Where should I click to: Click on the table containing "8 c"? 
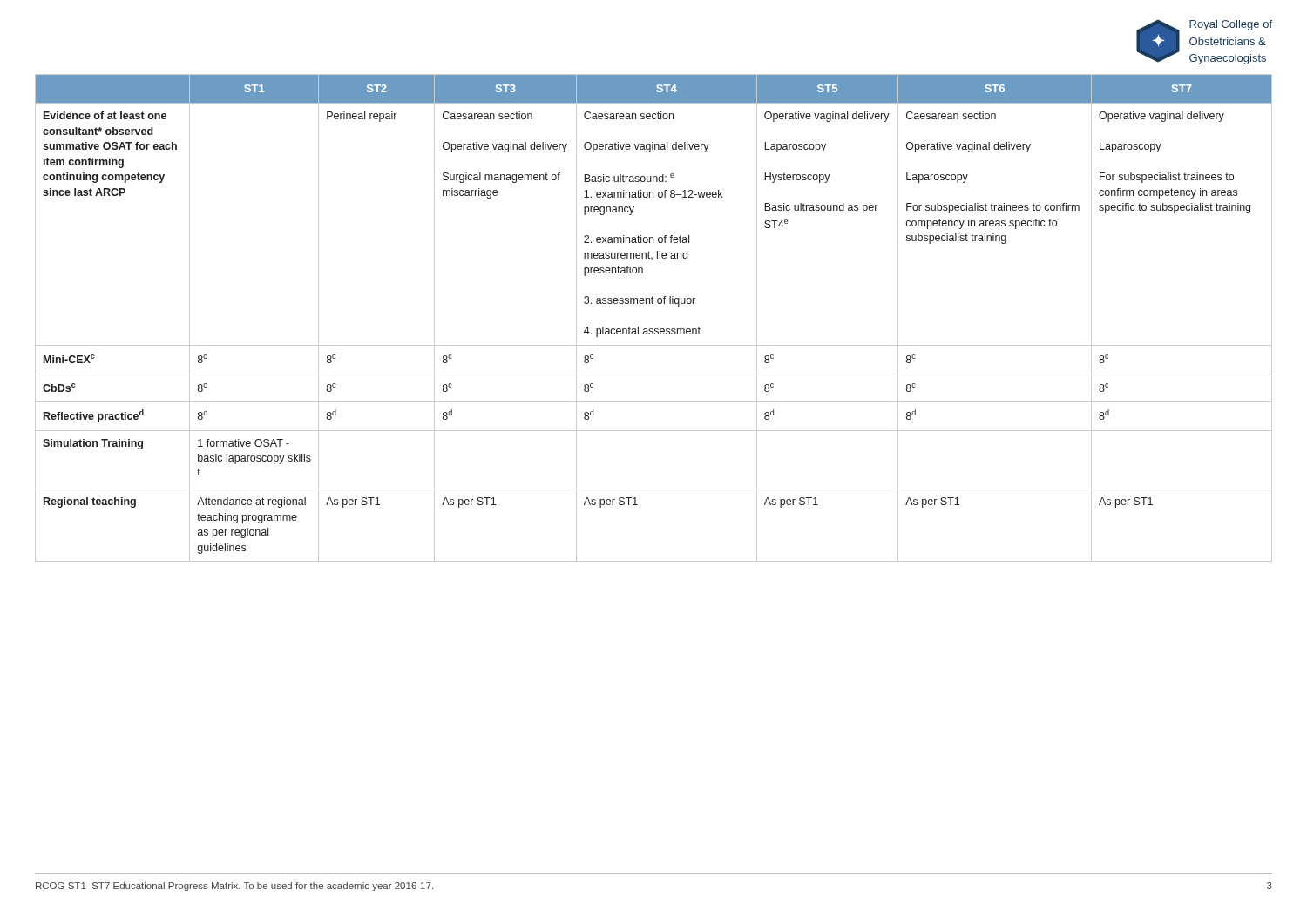pyautogui.click(x=654, y=318)
